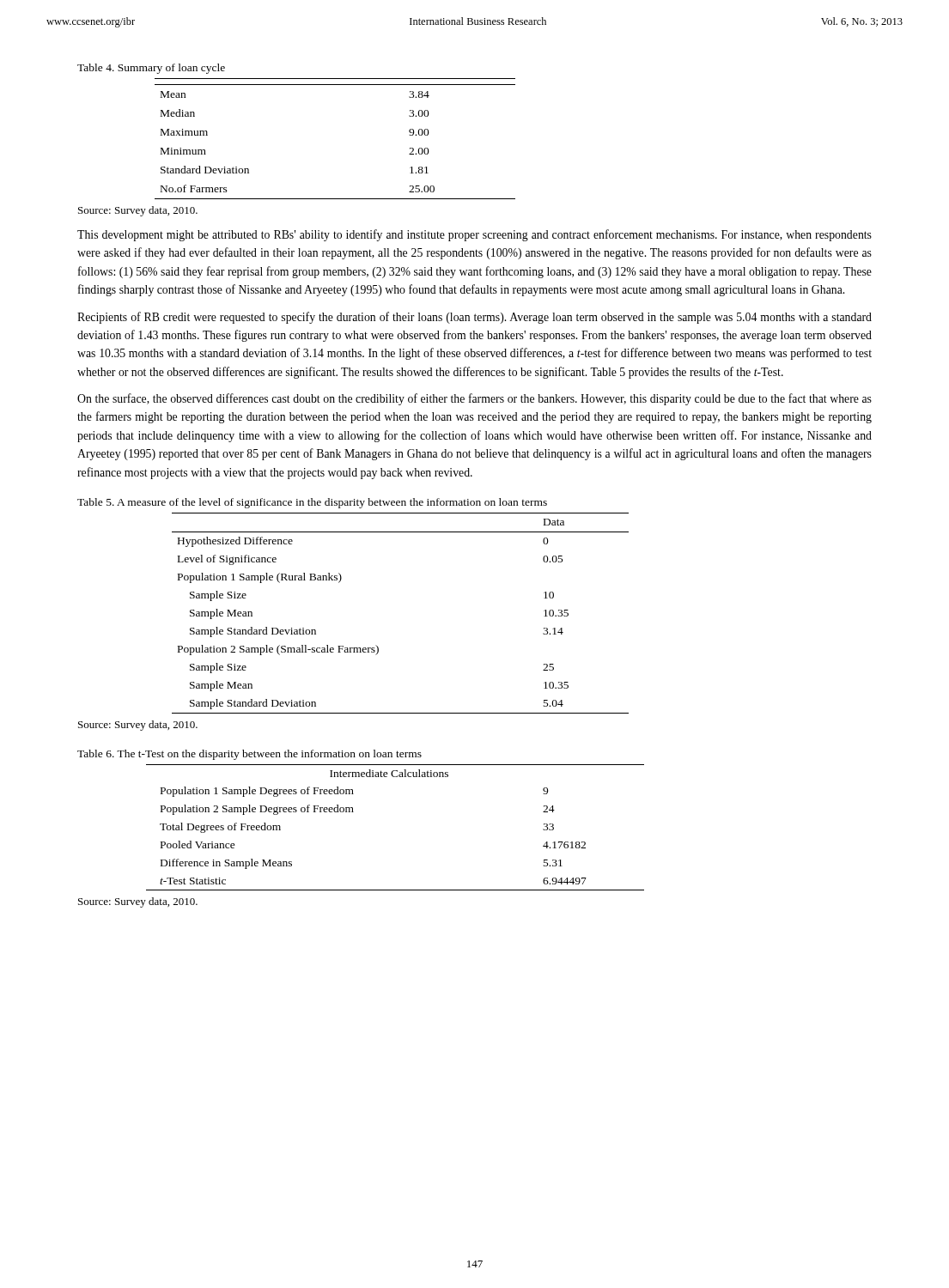Find the passage starting "Recipients of RB credit were"
The width and height of the screenshot is (949, 1288).
474,344
